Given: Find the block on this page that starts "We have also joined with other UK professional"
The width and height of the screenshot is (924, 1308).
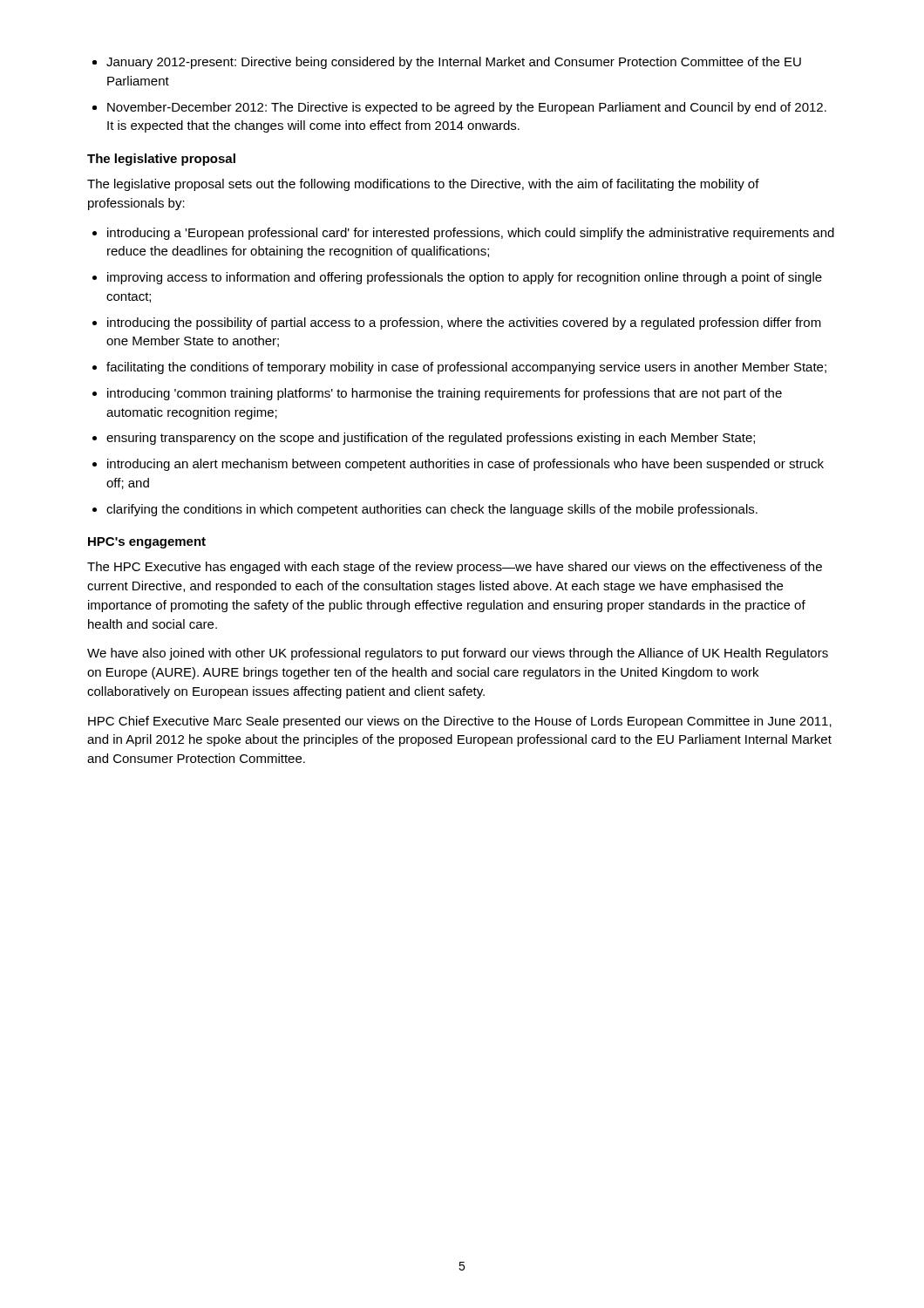Looking at the screenshot, I should tap(462, 672).
